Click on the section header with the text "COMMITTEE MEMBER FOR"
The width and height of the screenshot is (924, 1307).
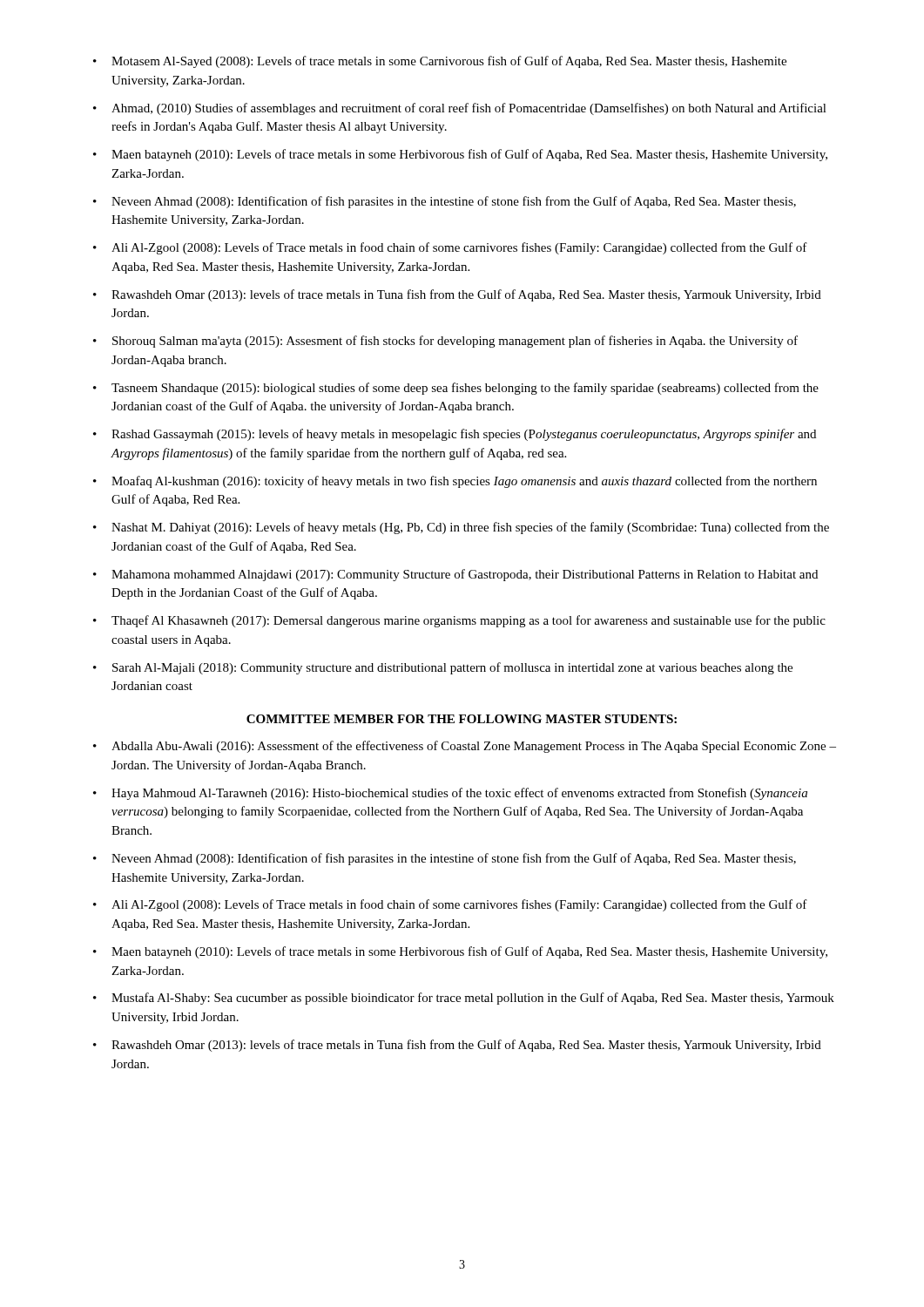click(462, 719)
